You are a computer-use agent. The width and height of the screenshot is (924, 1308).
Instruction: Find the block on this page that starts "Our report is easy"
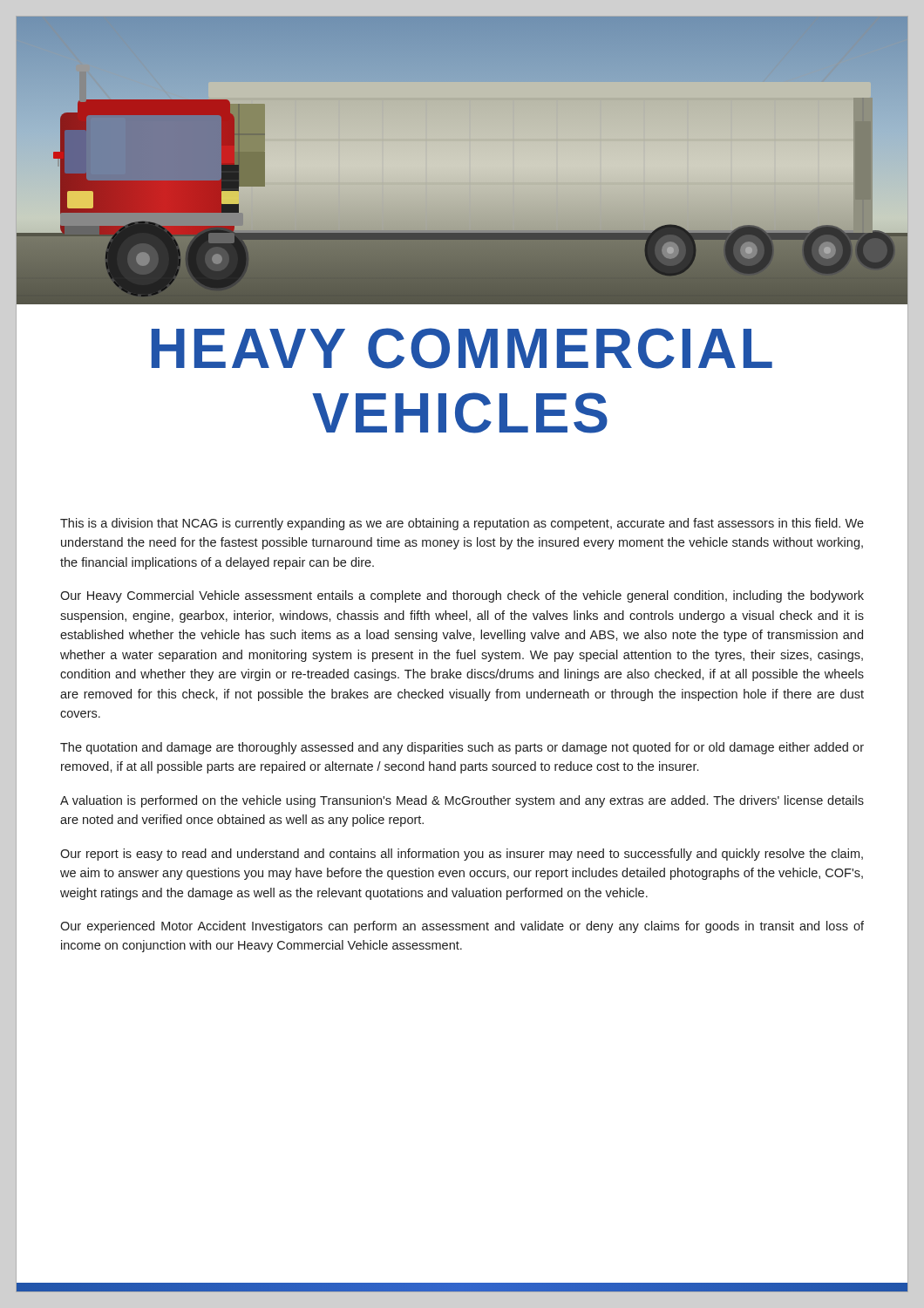462,873
